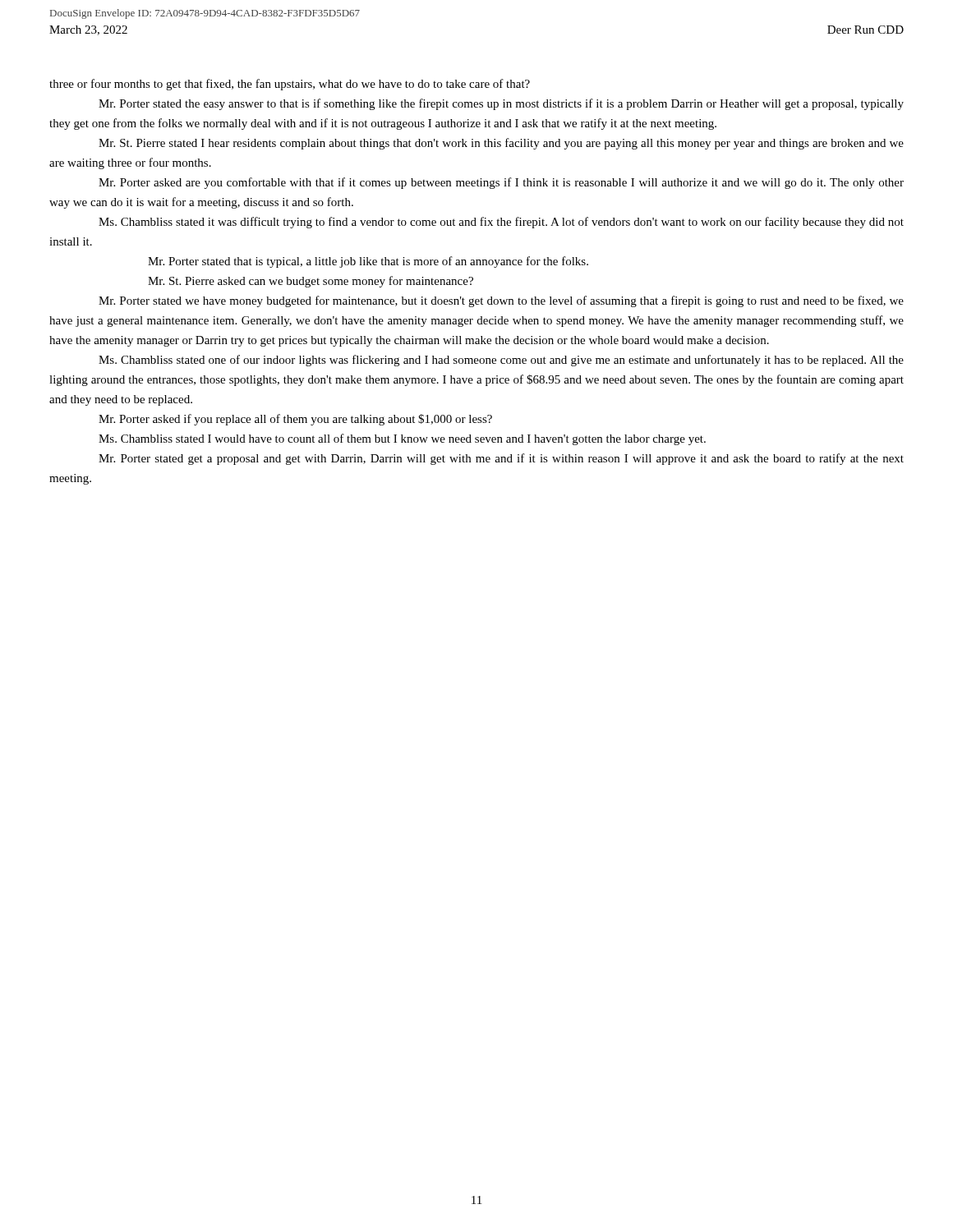The image size is (953, 1232).
Task: Select the text block containing "Ms. Chambliss stated one of our indoor"
Action: coord(476,379)
